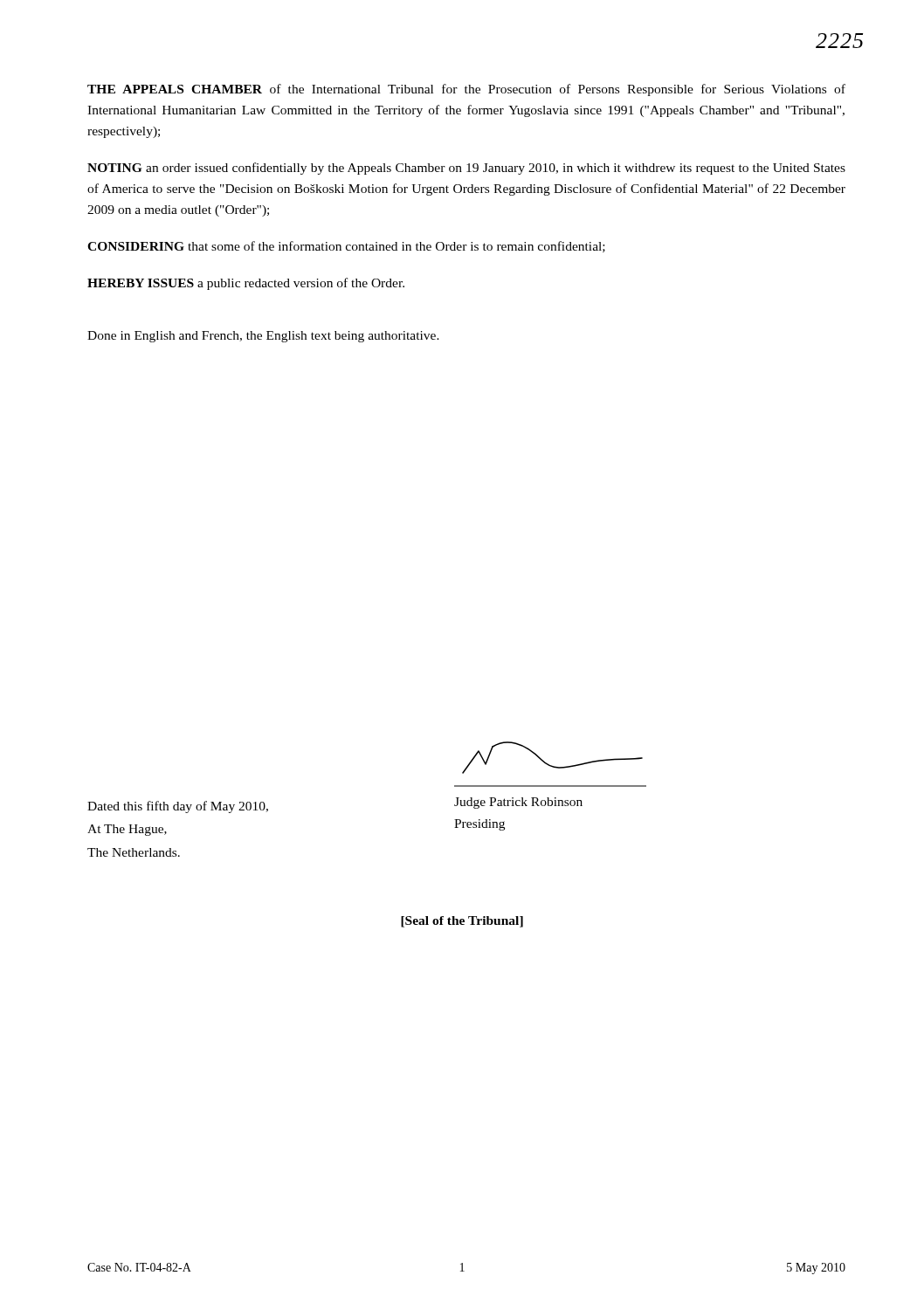Locate the block starting "Done in English and French, the"

point(263,335)
